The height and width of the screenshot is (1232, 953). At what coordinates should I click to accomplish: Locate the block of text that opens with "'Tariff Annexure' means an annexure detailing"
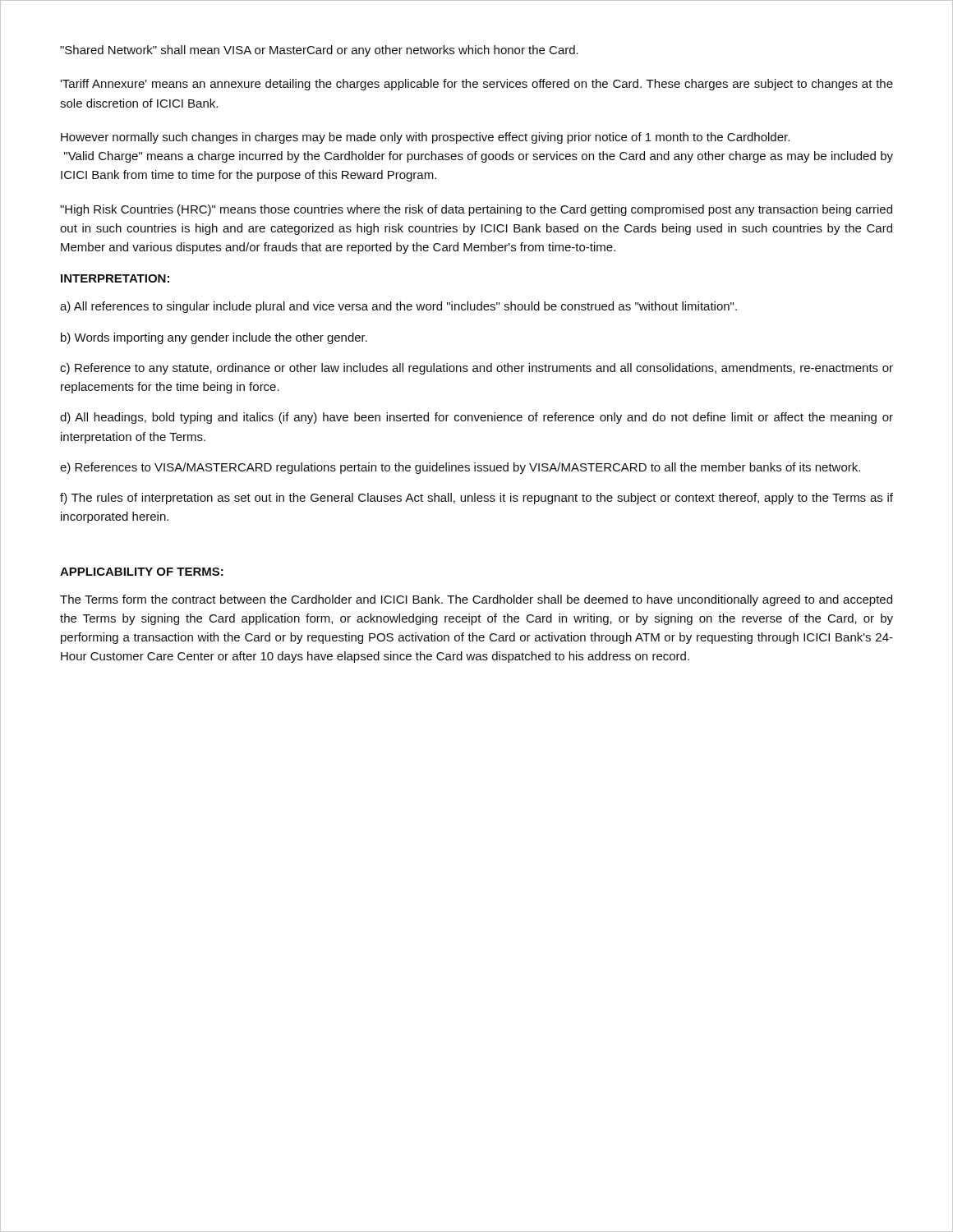point(476,93)
